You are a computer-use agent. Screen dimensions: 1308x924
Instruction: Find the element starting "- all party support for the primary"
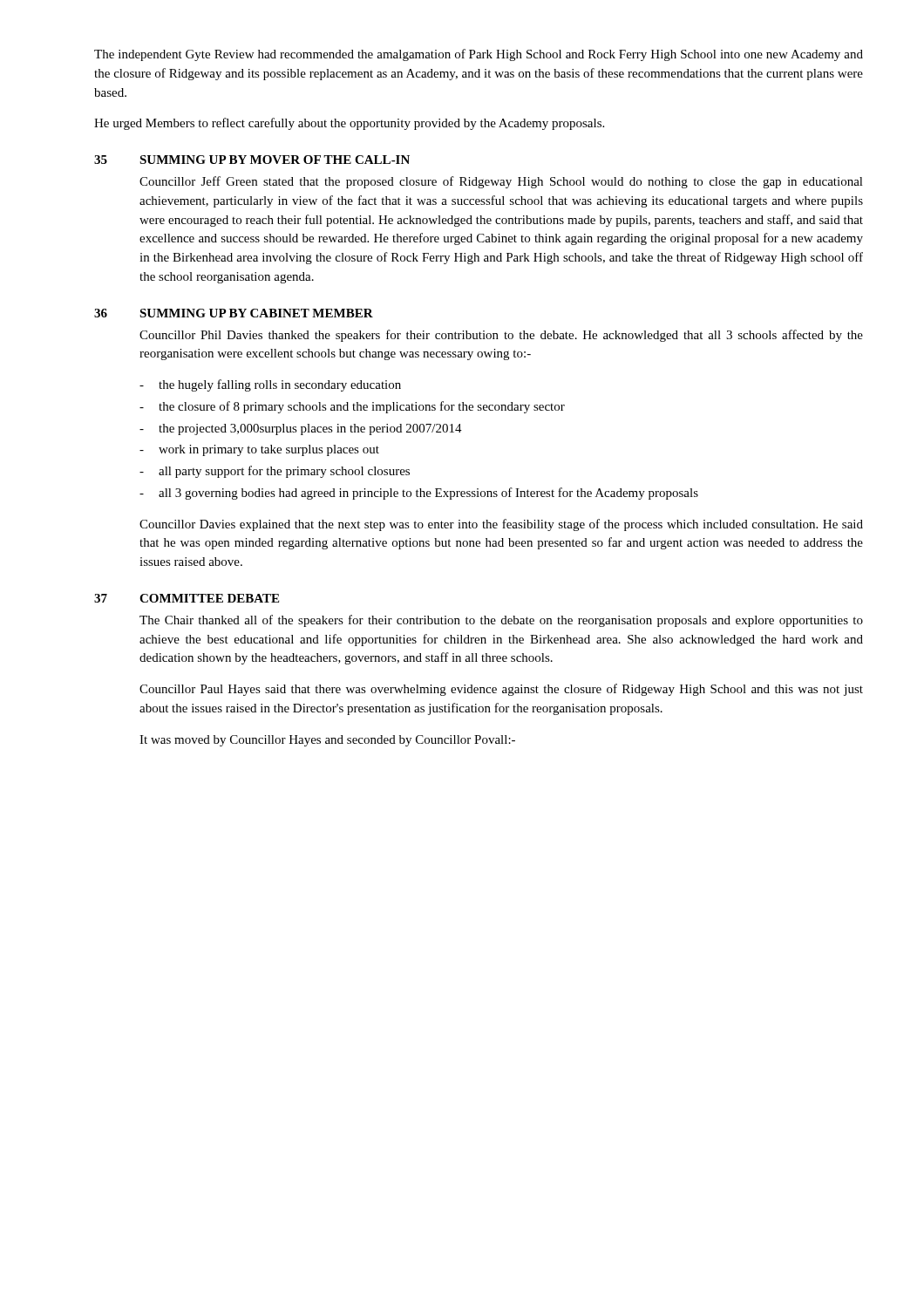(275, 472)
